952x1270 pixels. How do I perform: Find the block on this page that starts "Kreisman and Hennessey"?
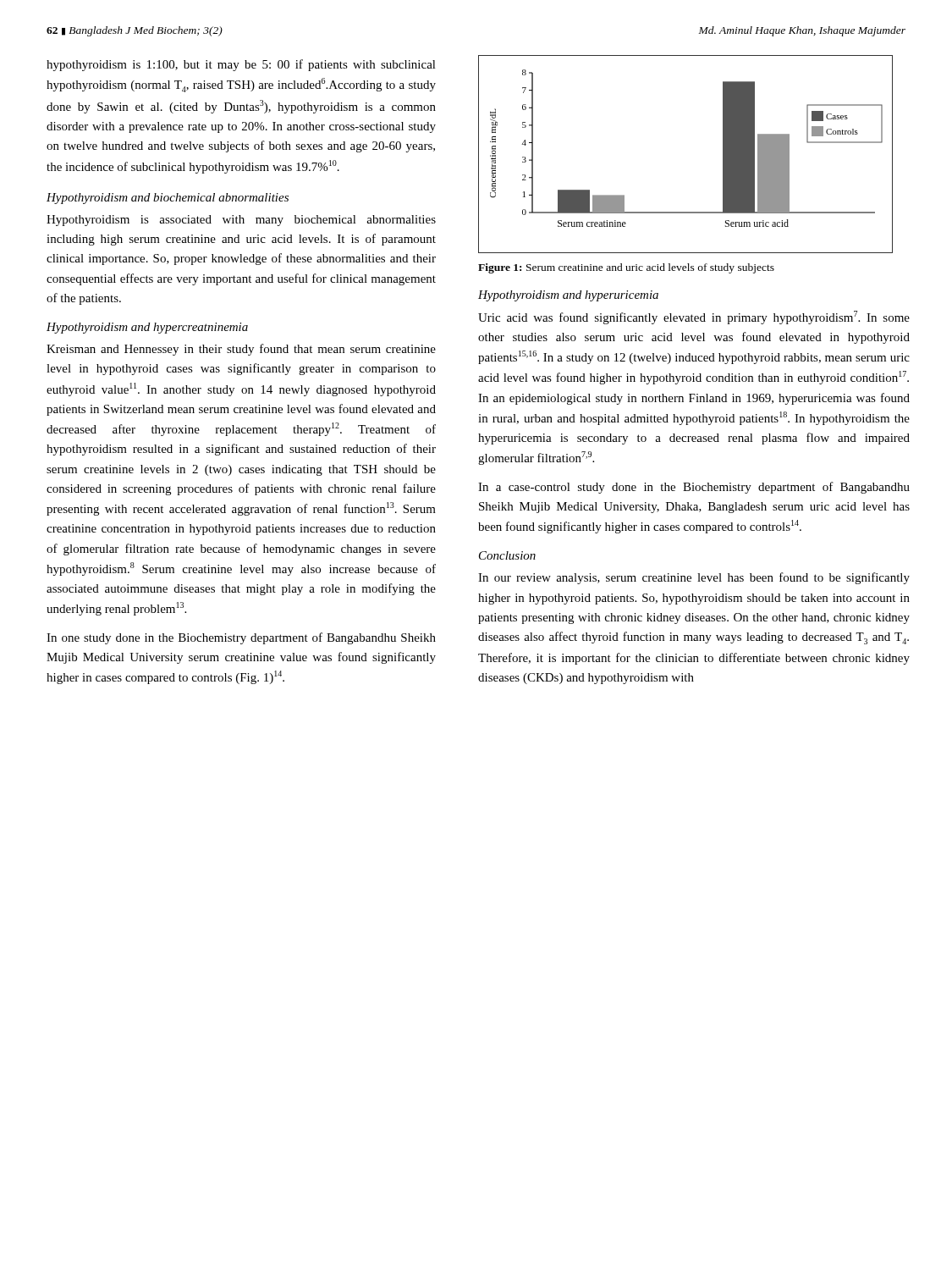pos(241,479)
